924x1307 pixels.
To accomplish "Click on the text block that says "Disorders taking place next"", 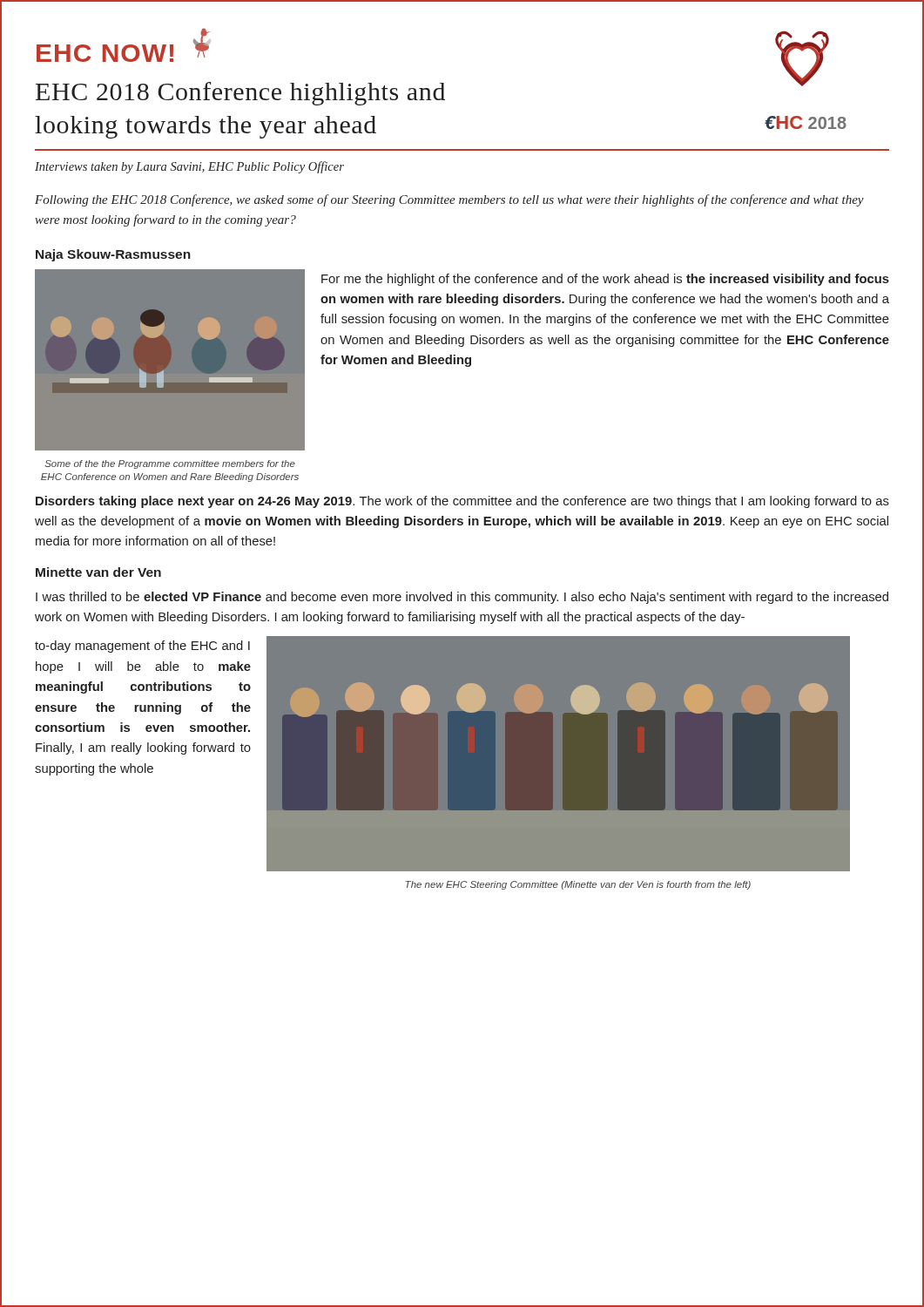I will [462, 521].
